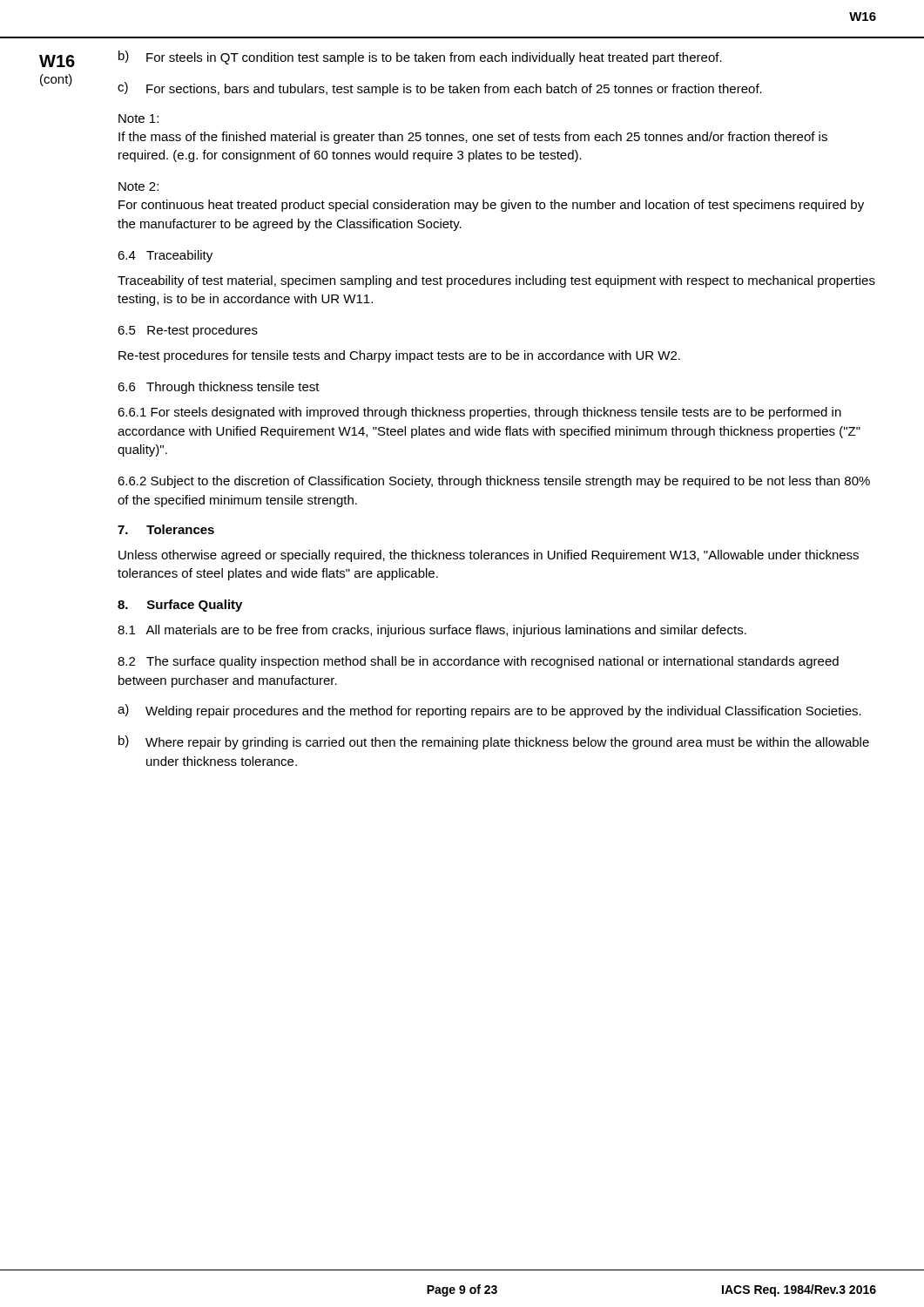
Task: Find the text starting "b) For steels in QT"
Action: point(497,57)
